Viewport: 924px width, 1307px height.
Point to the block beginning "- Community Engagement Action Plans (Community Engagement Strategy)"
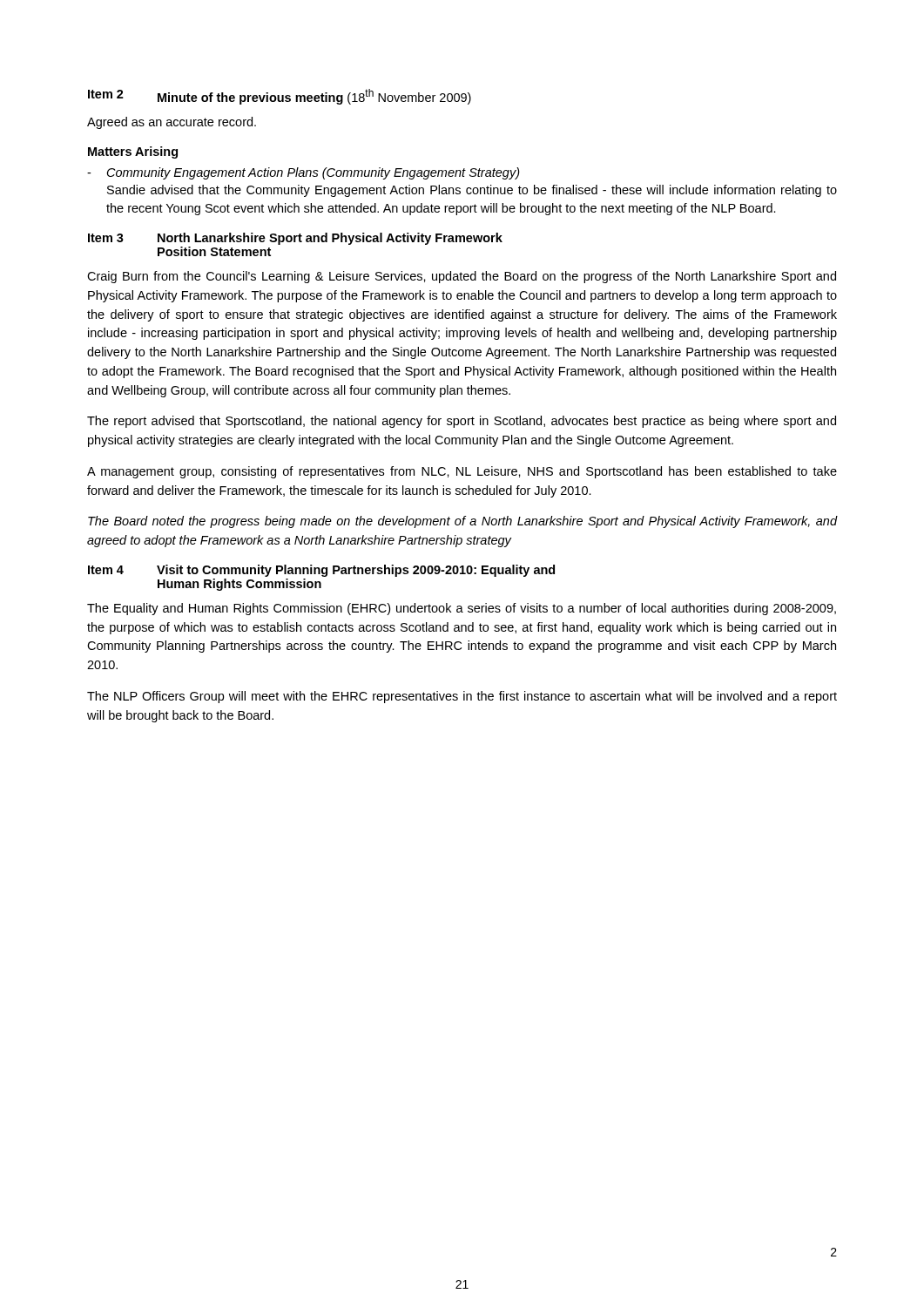[x=462, y=192]
